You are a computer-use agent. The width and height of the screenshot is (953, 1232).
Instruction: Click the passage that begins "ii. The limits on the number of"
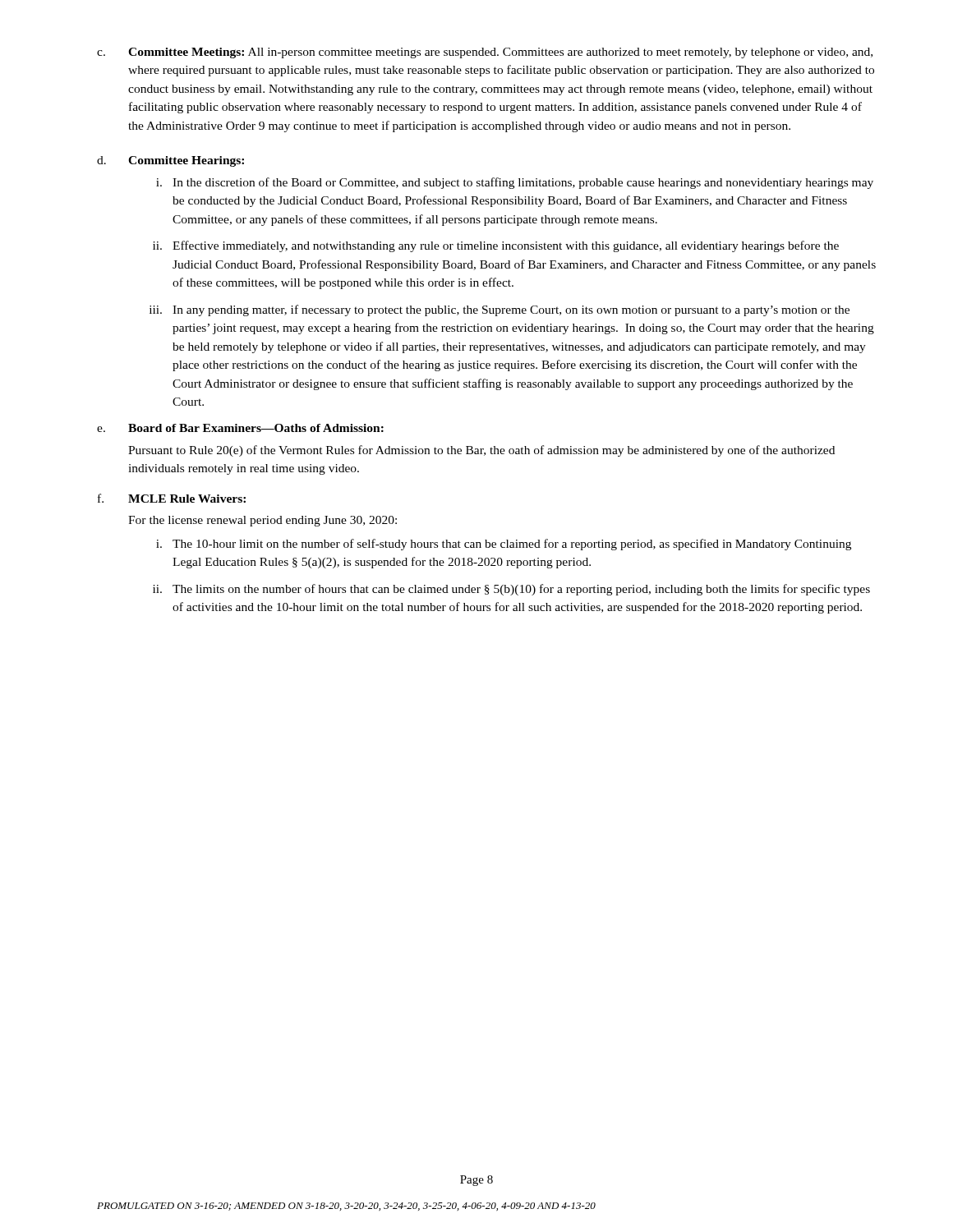pyautogui.click(x=504, y=598)
